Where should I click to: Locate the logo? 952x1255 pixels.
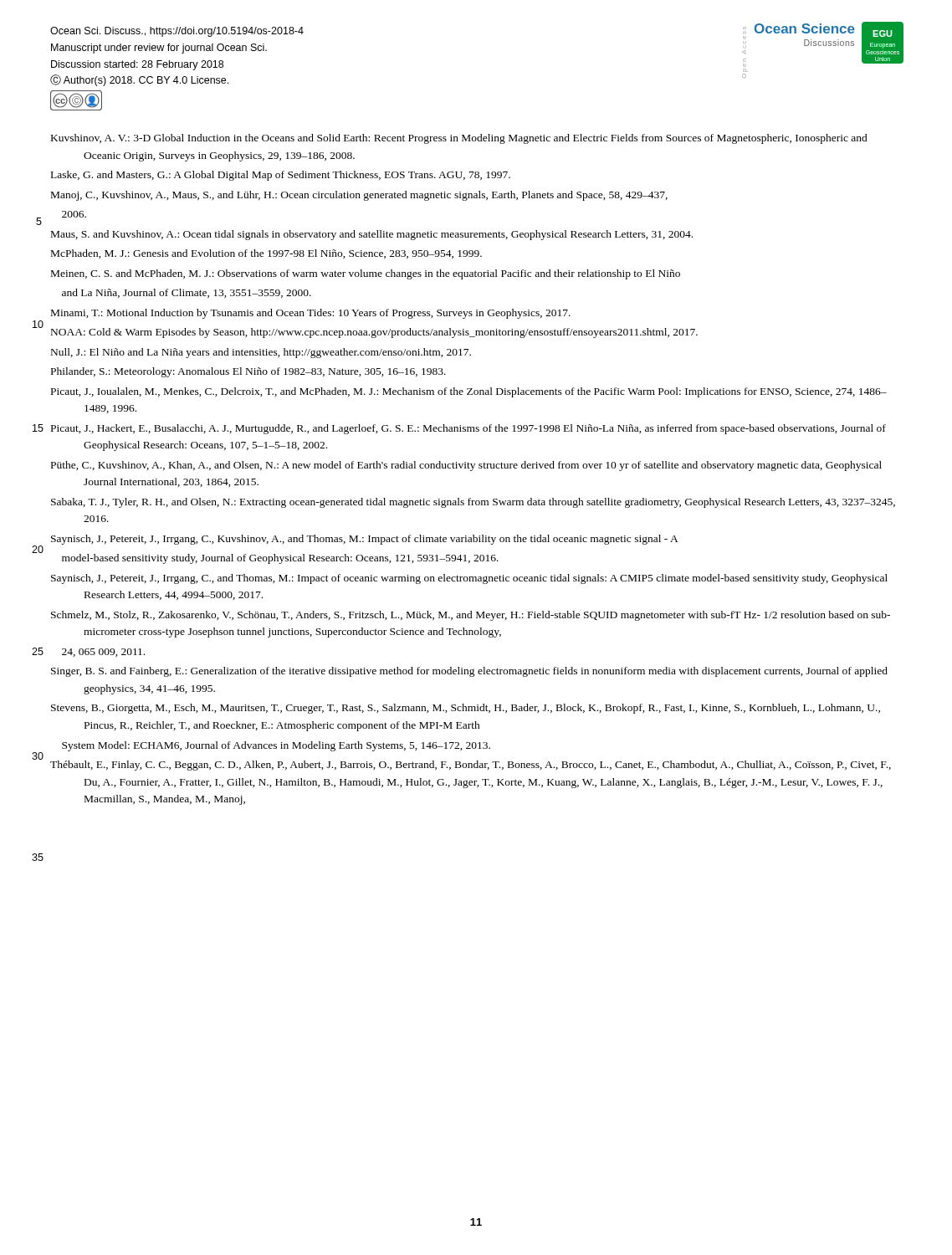point(76,102)
